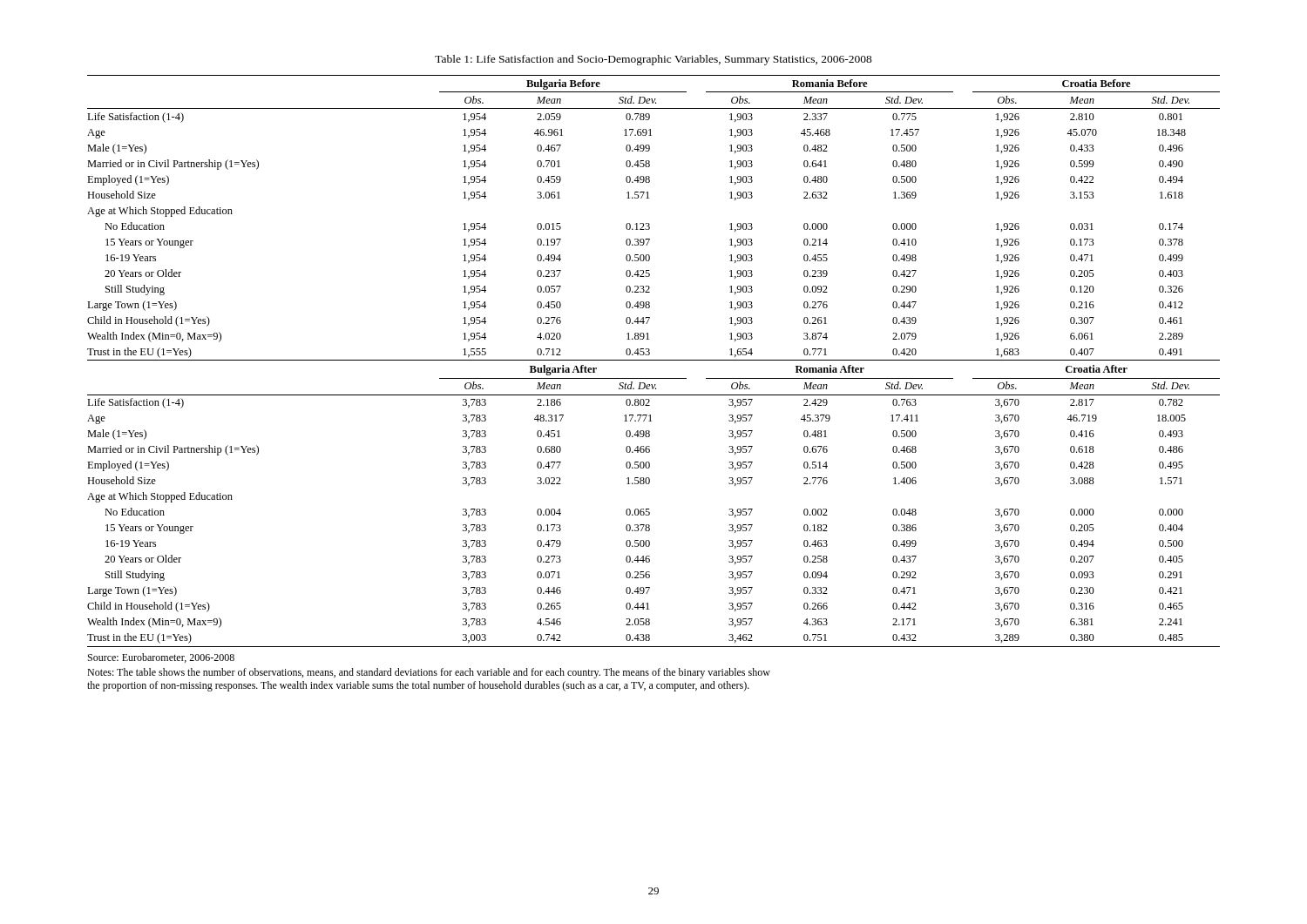
Task: Find the table that mentions "Std. Dev."
Action: coord(654,361)
